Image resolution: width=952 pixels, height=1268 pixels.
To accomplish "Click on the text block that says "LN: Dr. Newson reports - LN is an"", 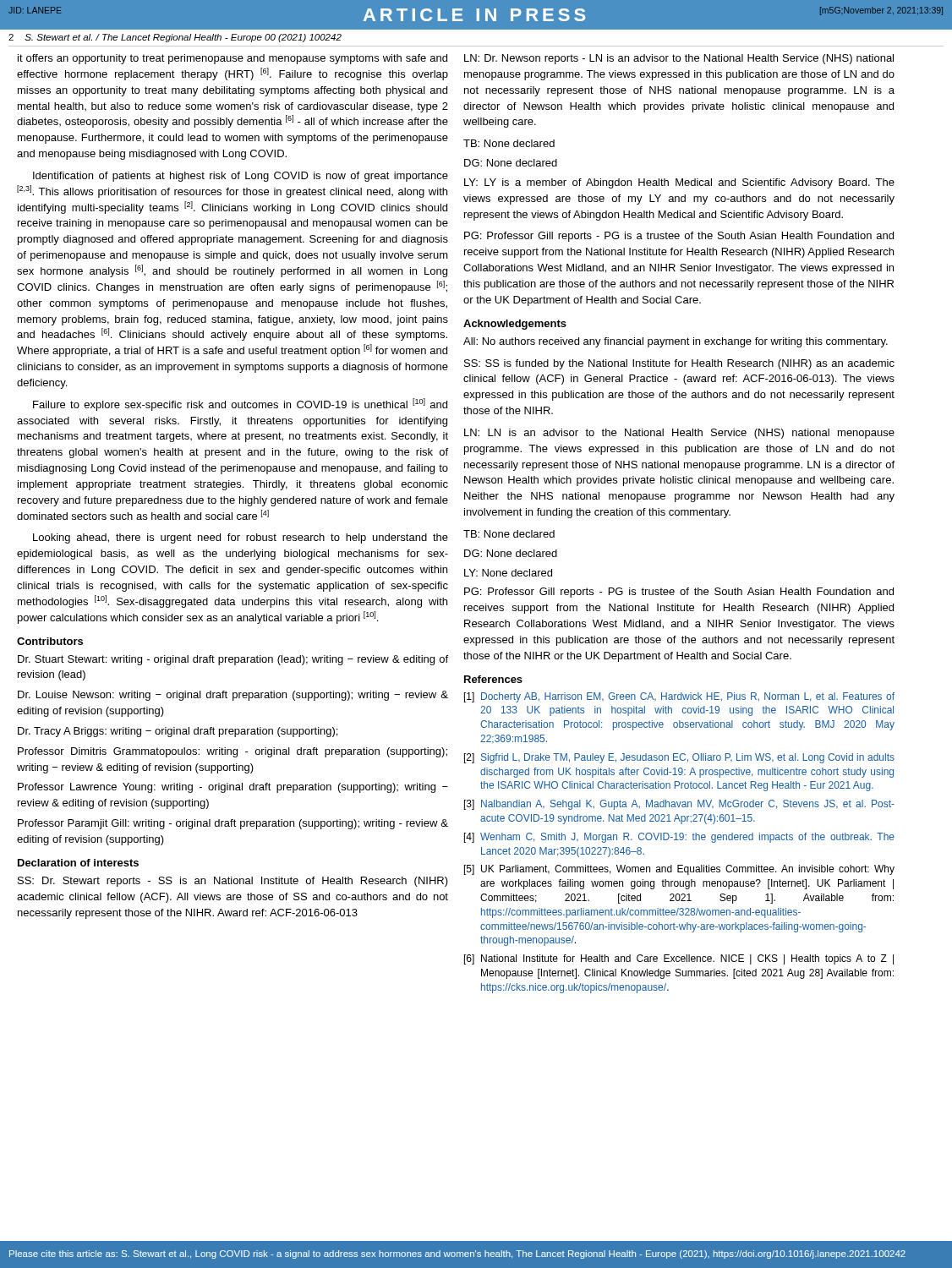I will click(679, 179).
